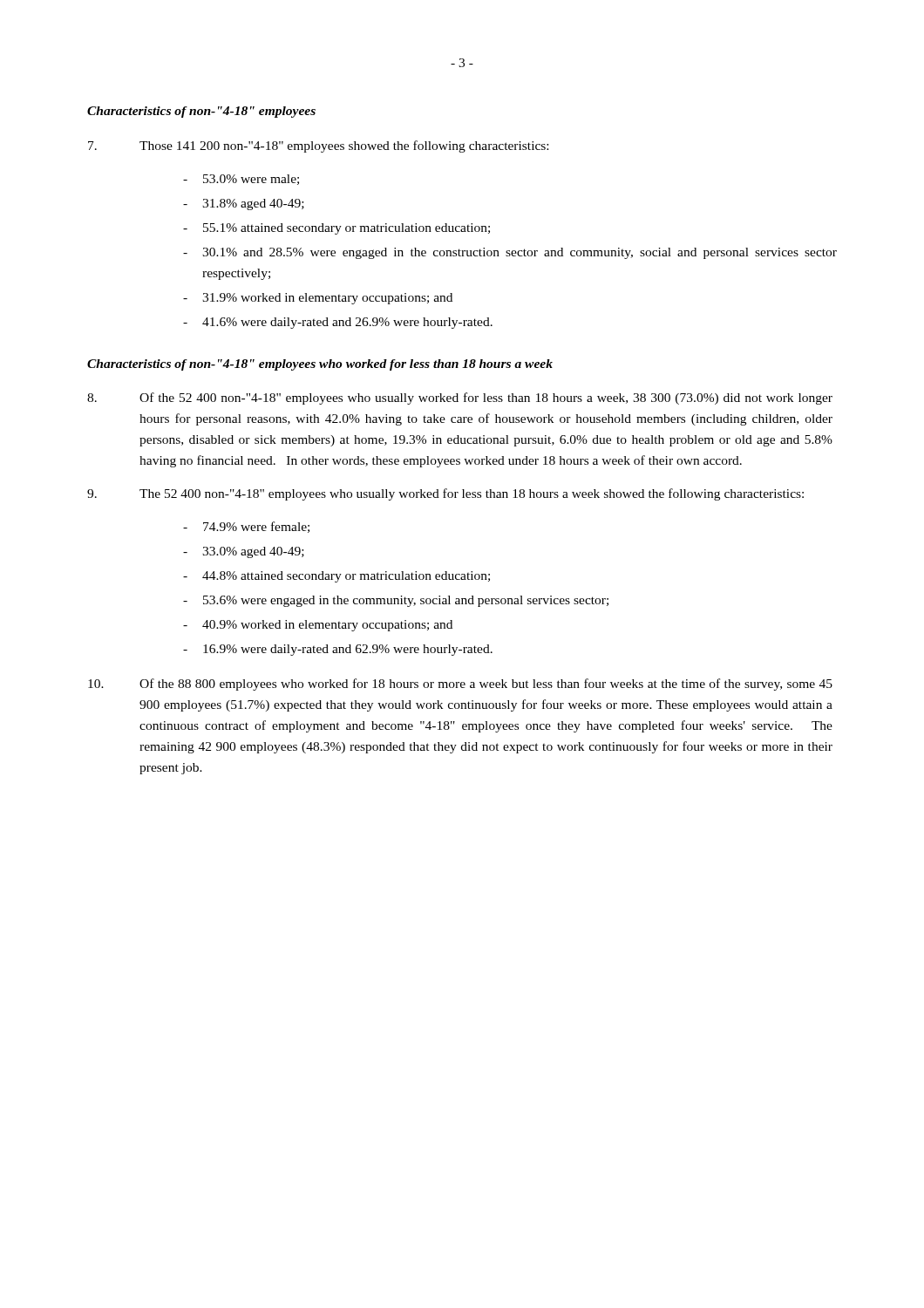Locate the block starting "- 44.8% attained"

coord(336,577)
